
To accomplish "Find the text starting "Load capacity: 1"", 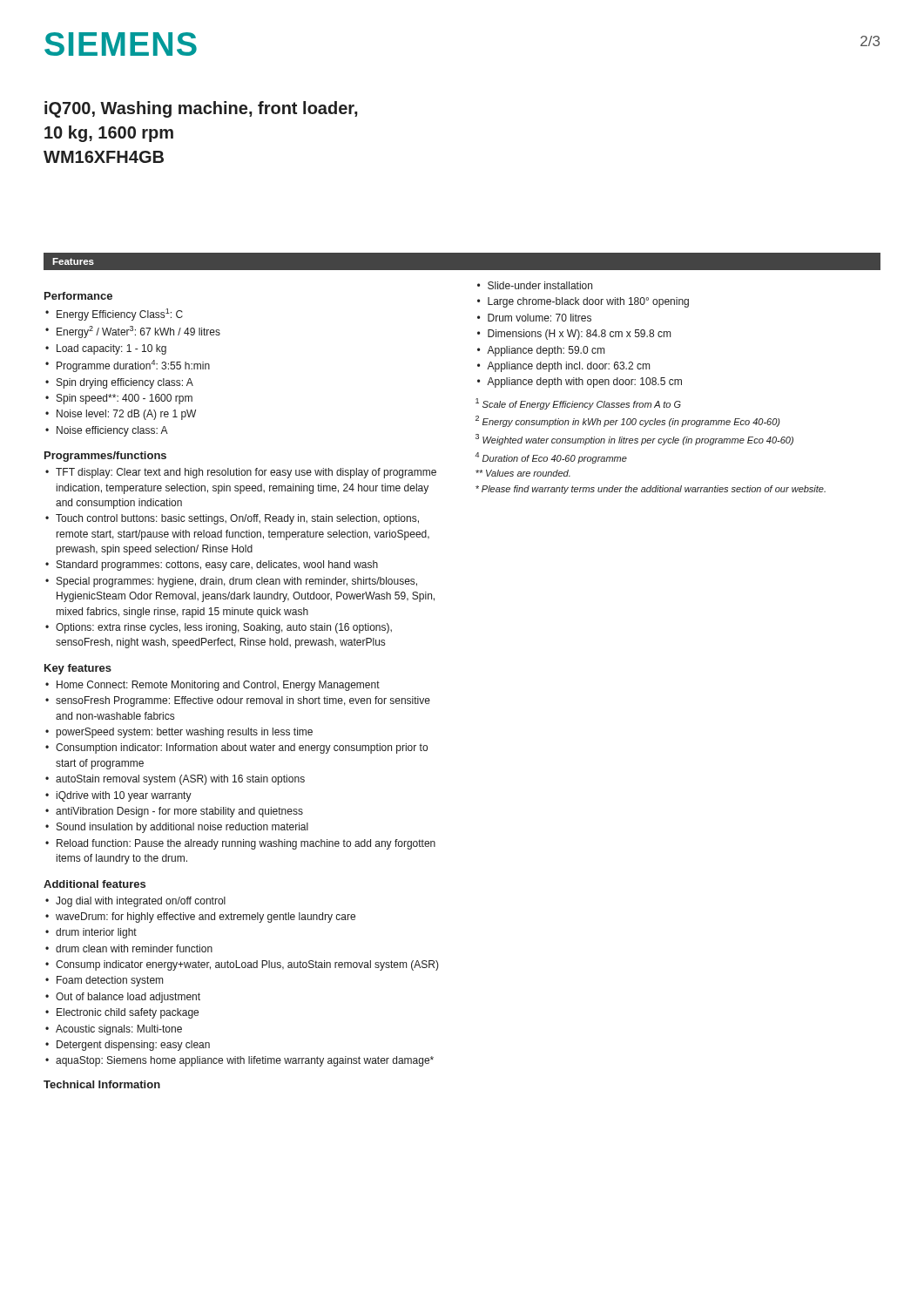I will coord(111,348).
